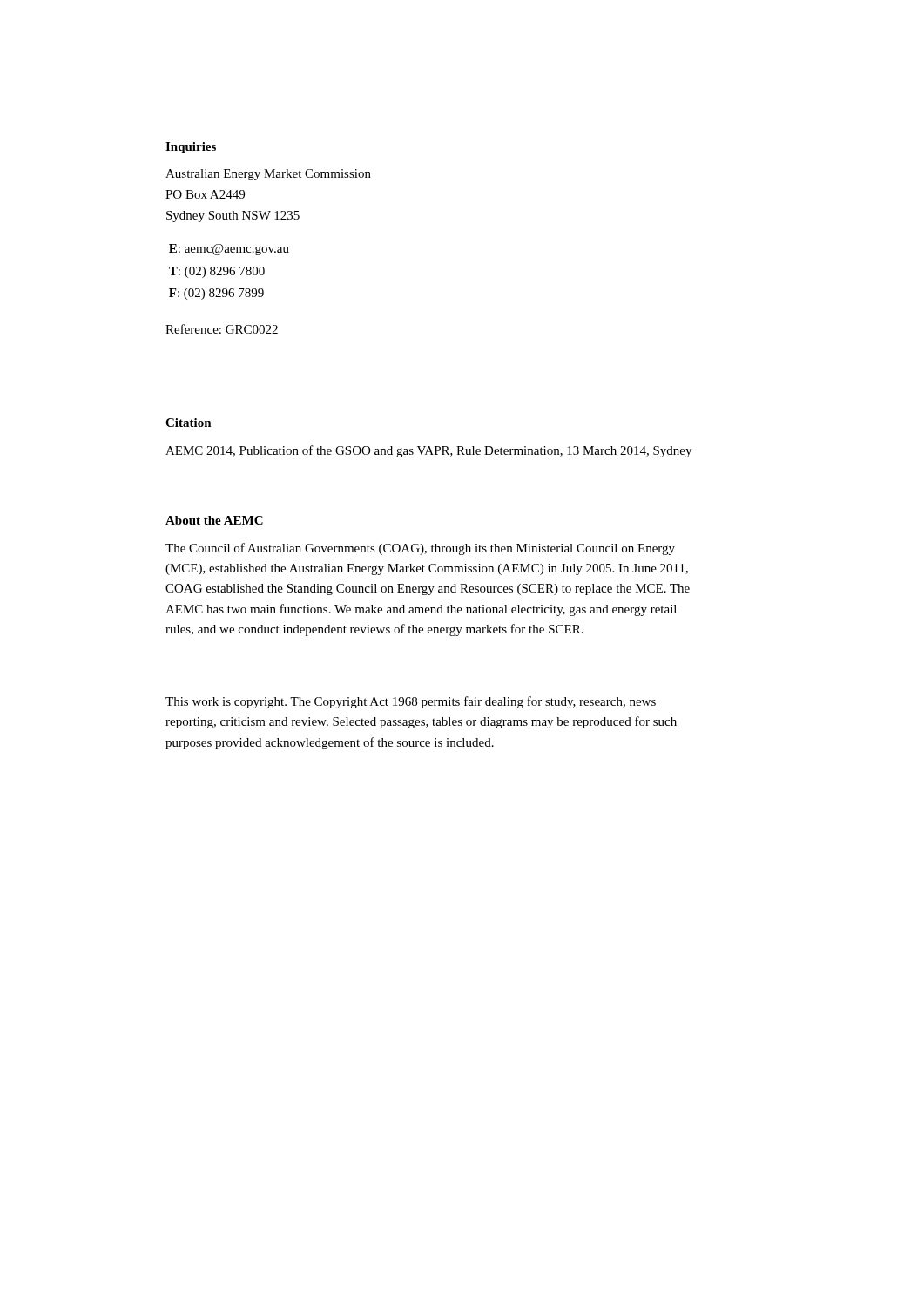Click where it says "About the AEMC"
The width and height of the screenshot is (924, 1307).
[x=214, y=520]
